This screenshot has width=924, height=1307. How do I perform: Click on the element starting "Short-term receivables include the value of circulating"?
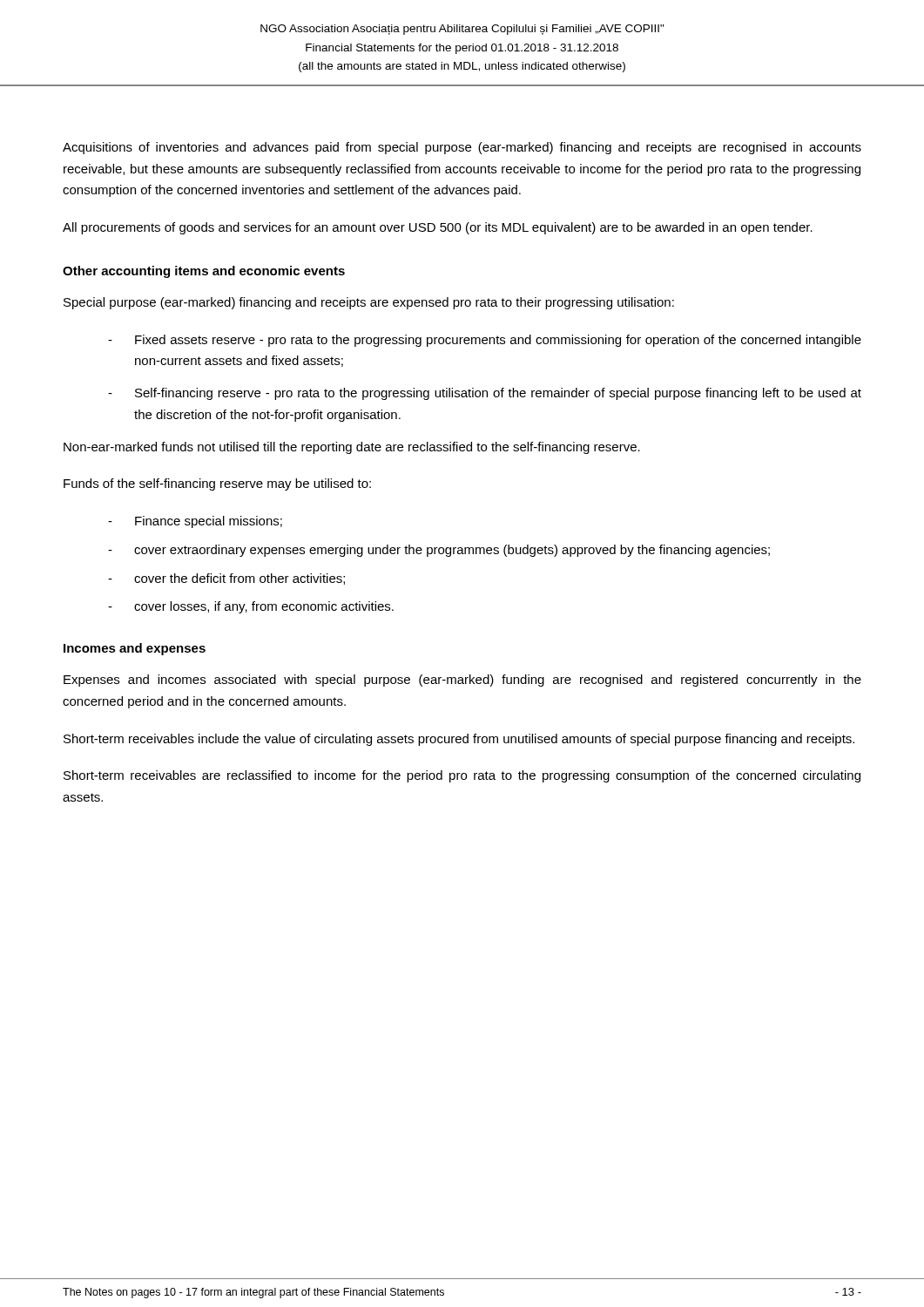point(459,738)
